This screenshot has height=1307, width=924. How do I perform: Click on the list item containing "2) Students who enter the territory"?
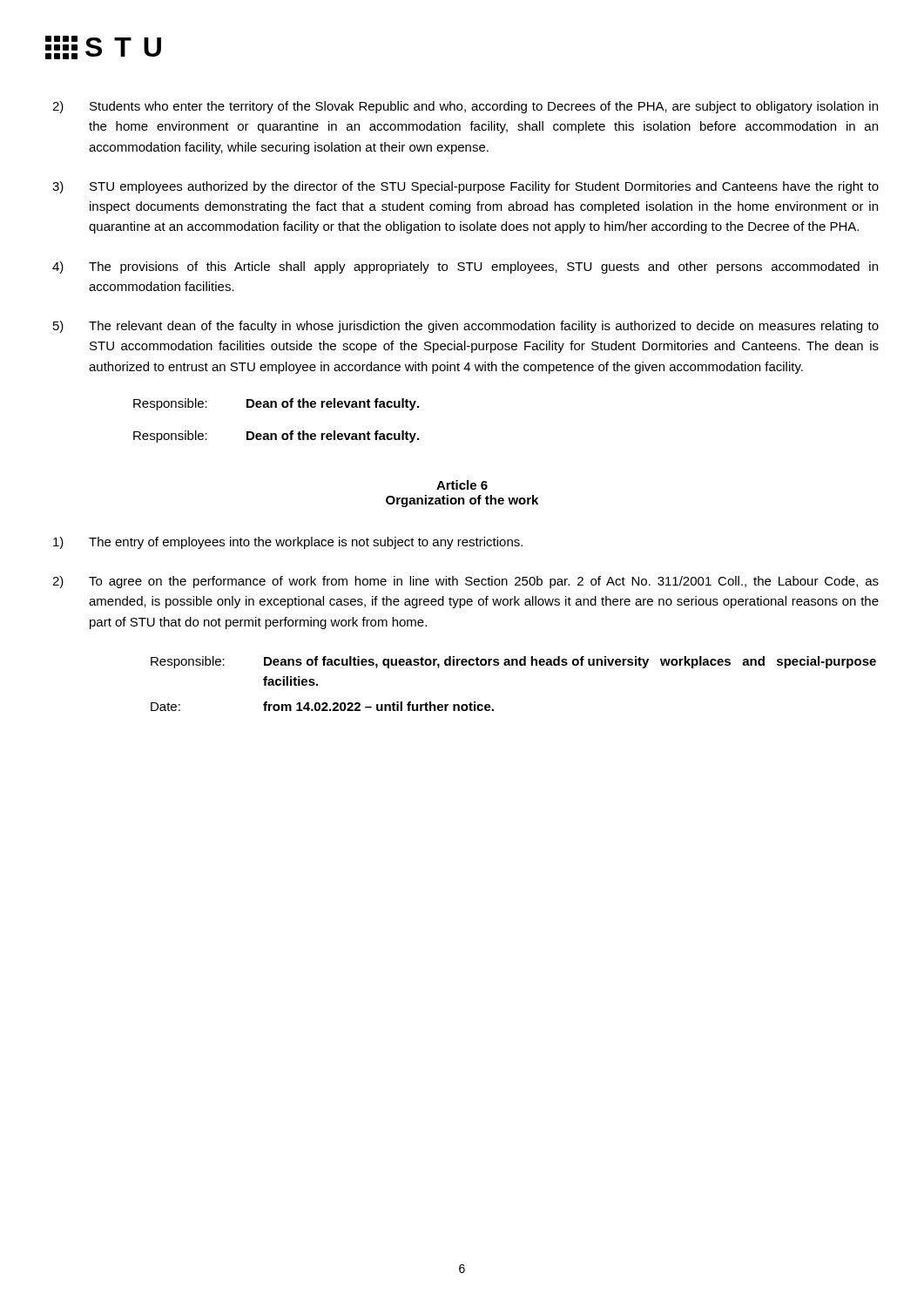click(462, 126)
